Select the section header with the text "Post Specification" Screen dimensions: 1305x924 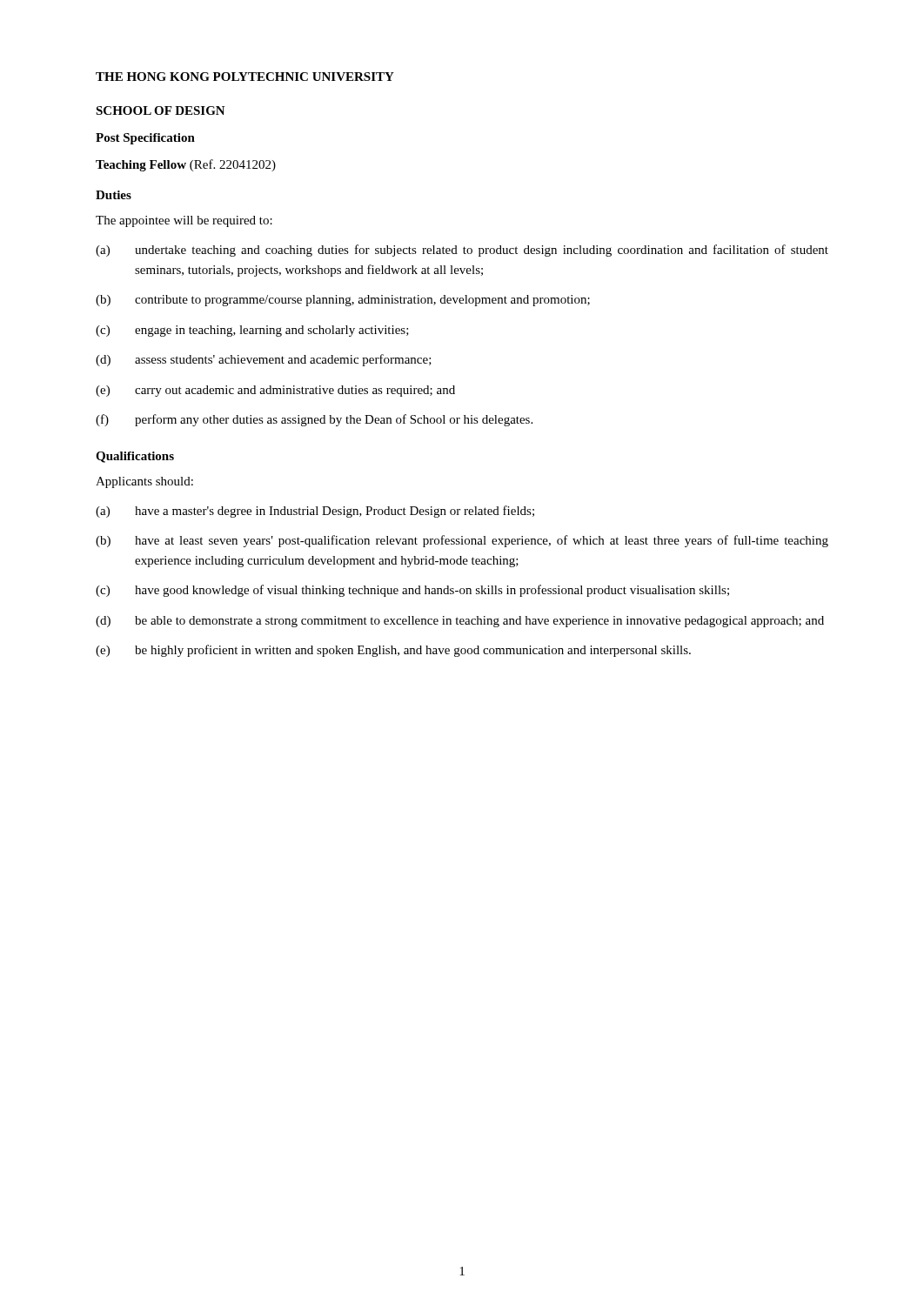[145, 137]
